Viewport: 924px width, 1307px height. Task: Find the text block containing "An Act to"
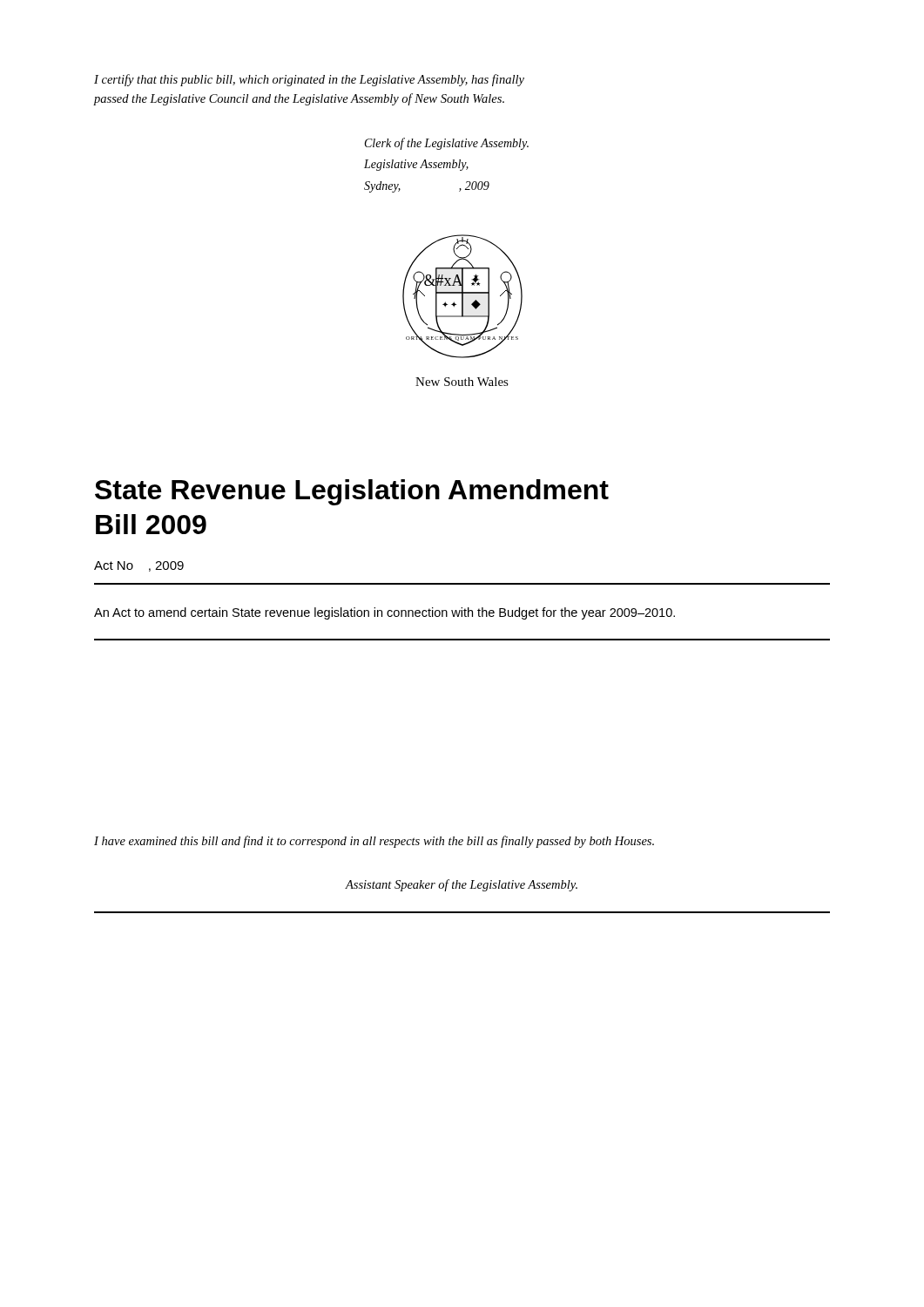tap(385, 613)
